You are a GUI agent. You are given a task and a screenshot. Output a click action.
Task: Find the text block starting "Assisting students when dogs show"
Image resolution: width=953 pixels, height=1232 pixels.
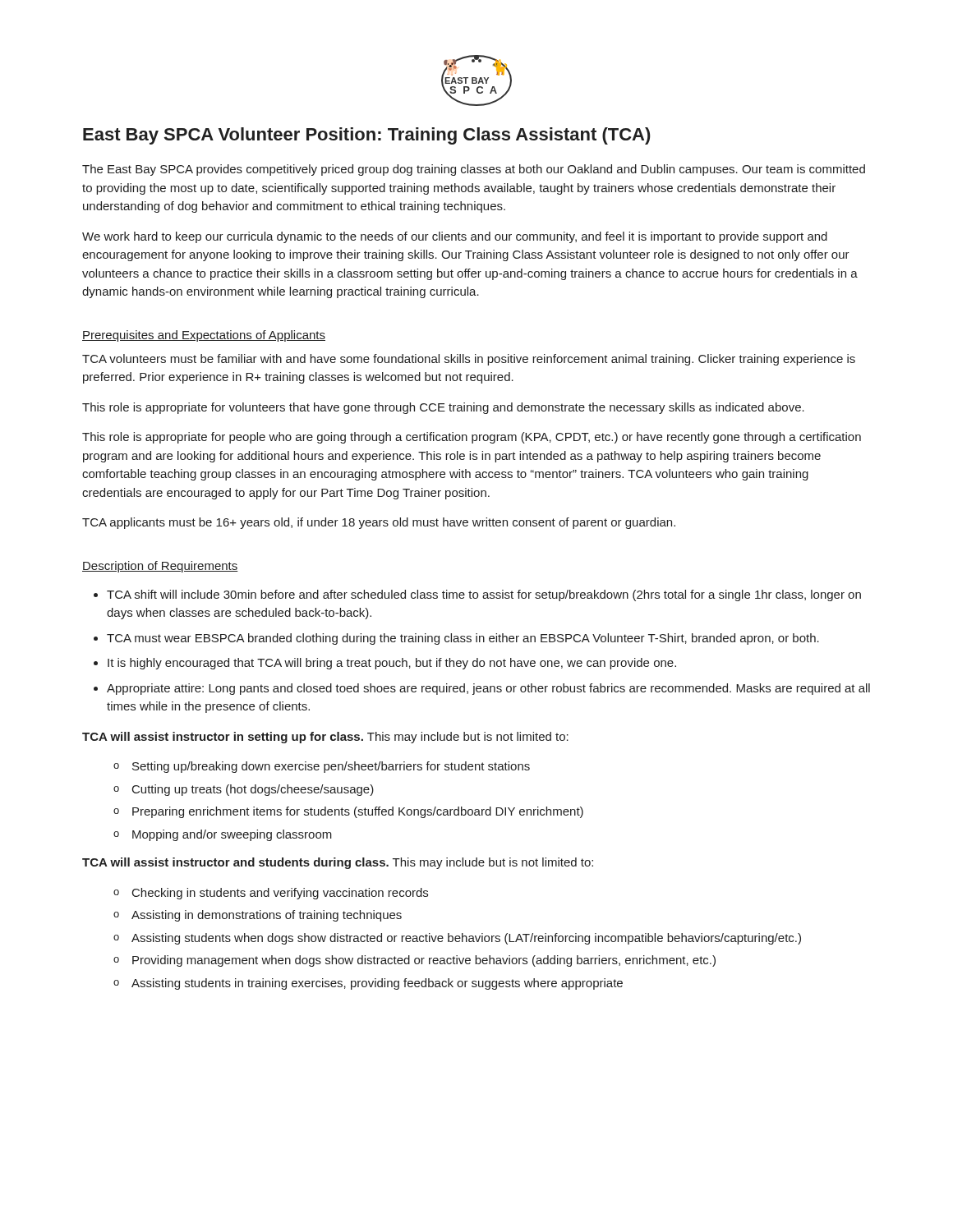tap(467, 937)
